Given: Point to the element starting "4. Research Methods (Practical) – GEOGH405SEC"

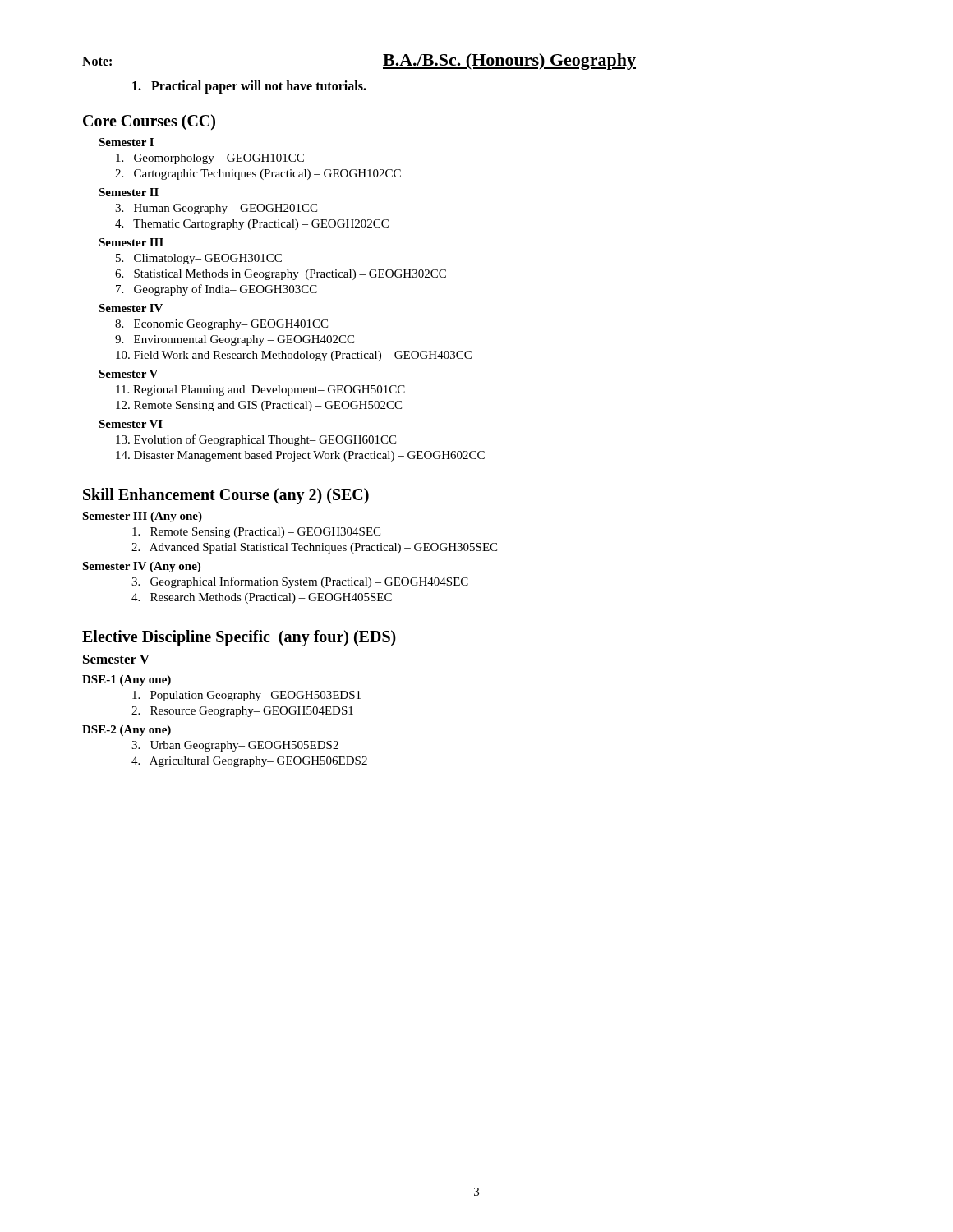Looking at the screenshot, I should click(262, 597).
